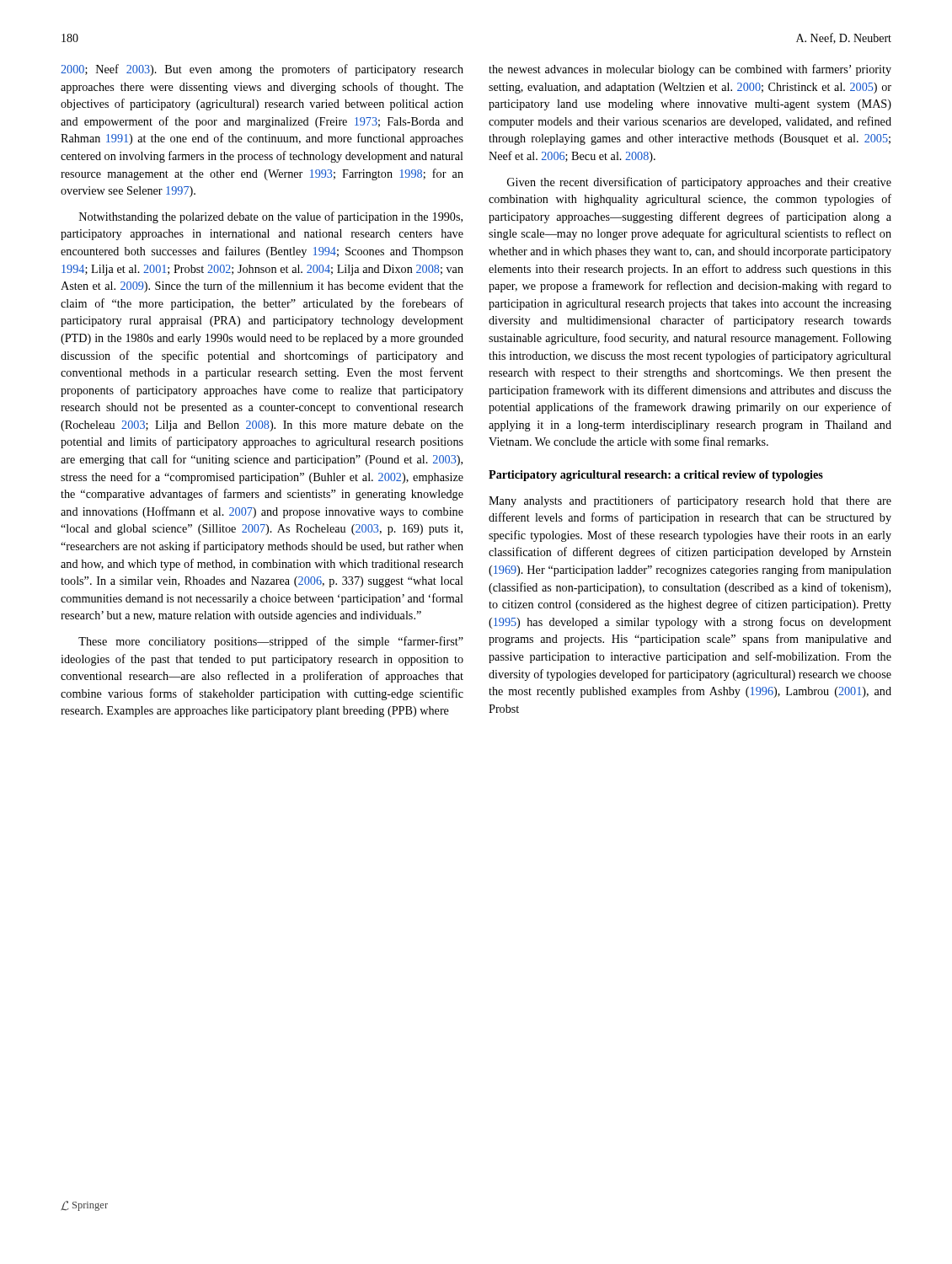Screen dimensions: 1264x952
Task: Select the passage starting "2000; Neef 2003). But"
Action: click(262, 130)
